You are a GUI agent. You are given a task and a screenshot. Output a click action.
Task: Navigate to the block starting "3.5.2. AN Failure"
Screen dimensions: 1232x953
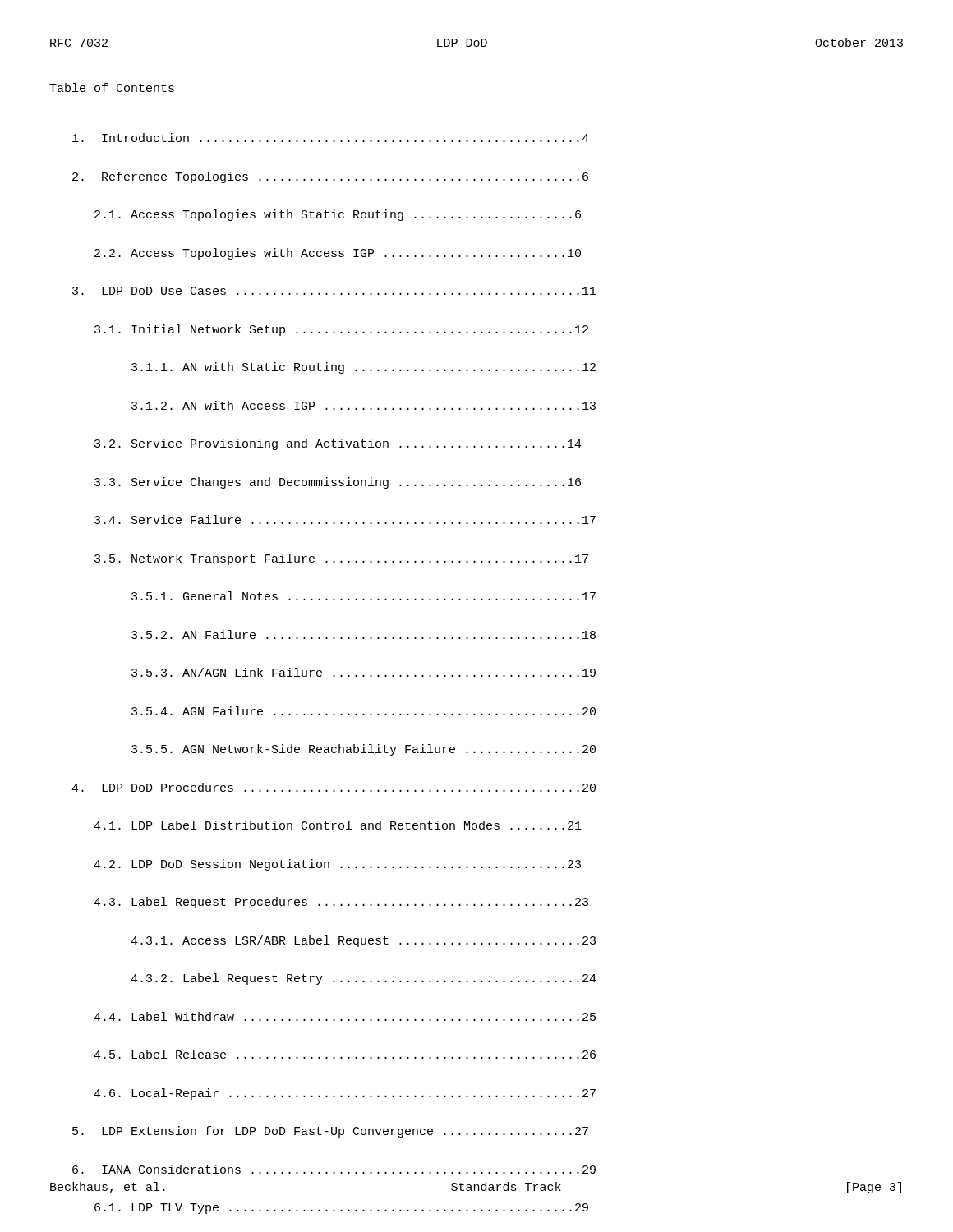pyautogui.click(x=323, y=636)
